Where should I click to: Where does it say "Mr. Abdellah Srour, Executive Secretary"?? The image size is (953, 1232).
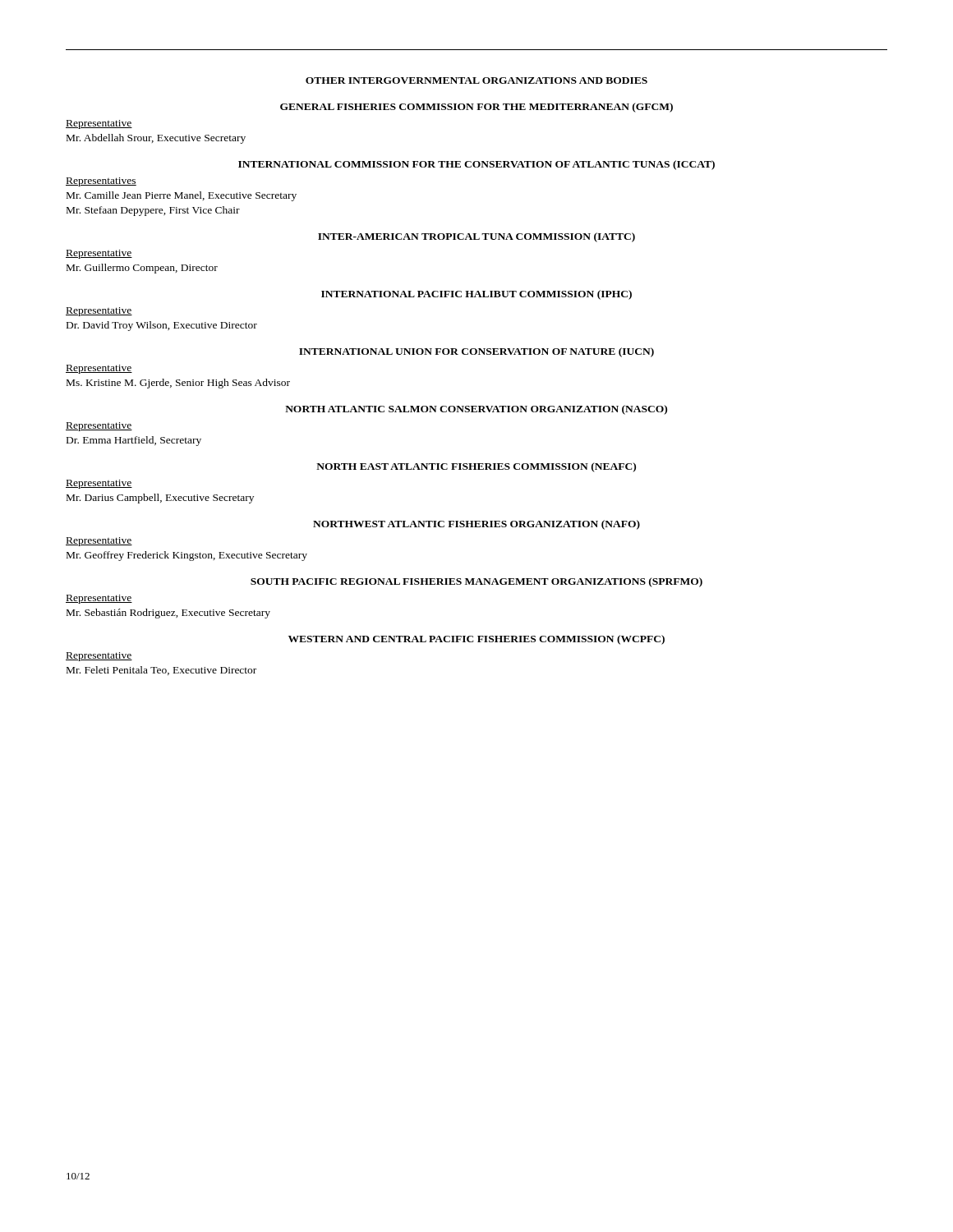click(156, 138)
